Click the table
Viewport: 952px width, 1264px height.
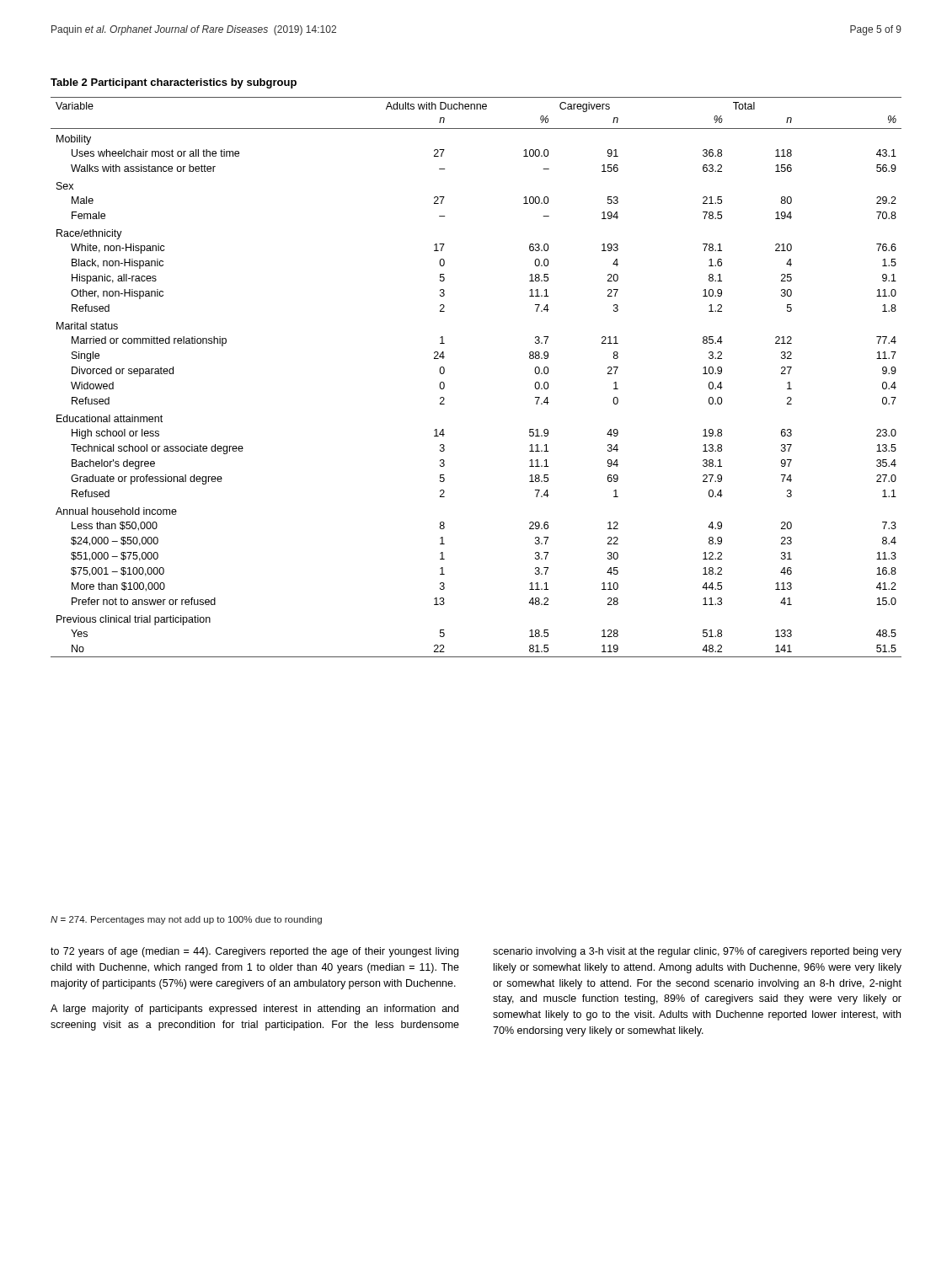click(x=476, y=377)
